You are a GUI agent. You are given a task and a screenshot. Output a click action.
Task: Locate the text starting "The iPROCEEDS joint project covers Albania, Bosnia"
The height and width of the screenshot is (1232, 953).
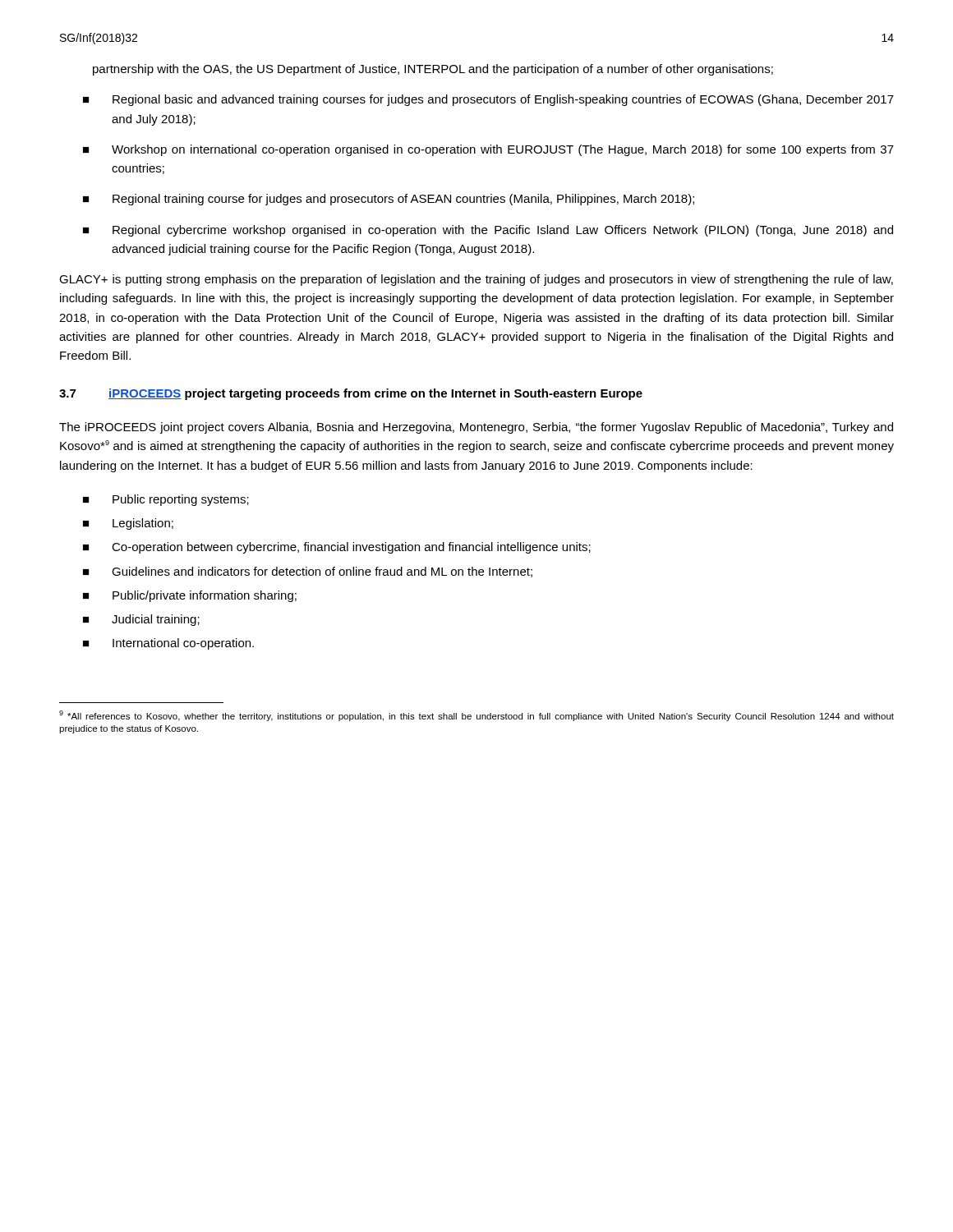click(x=476, y=446)
